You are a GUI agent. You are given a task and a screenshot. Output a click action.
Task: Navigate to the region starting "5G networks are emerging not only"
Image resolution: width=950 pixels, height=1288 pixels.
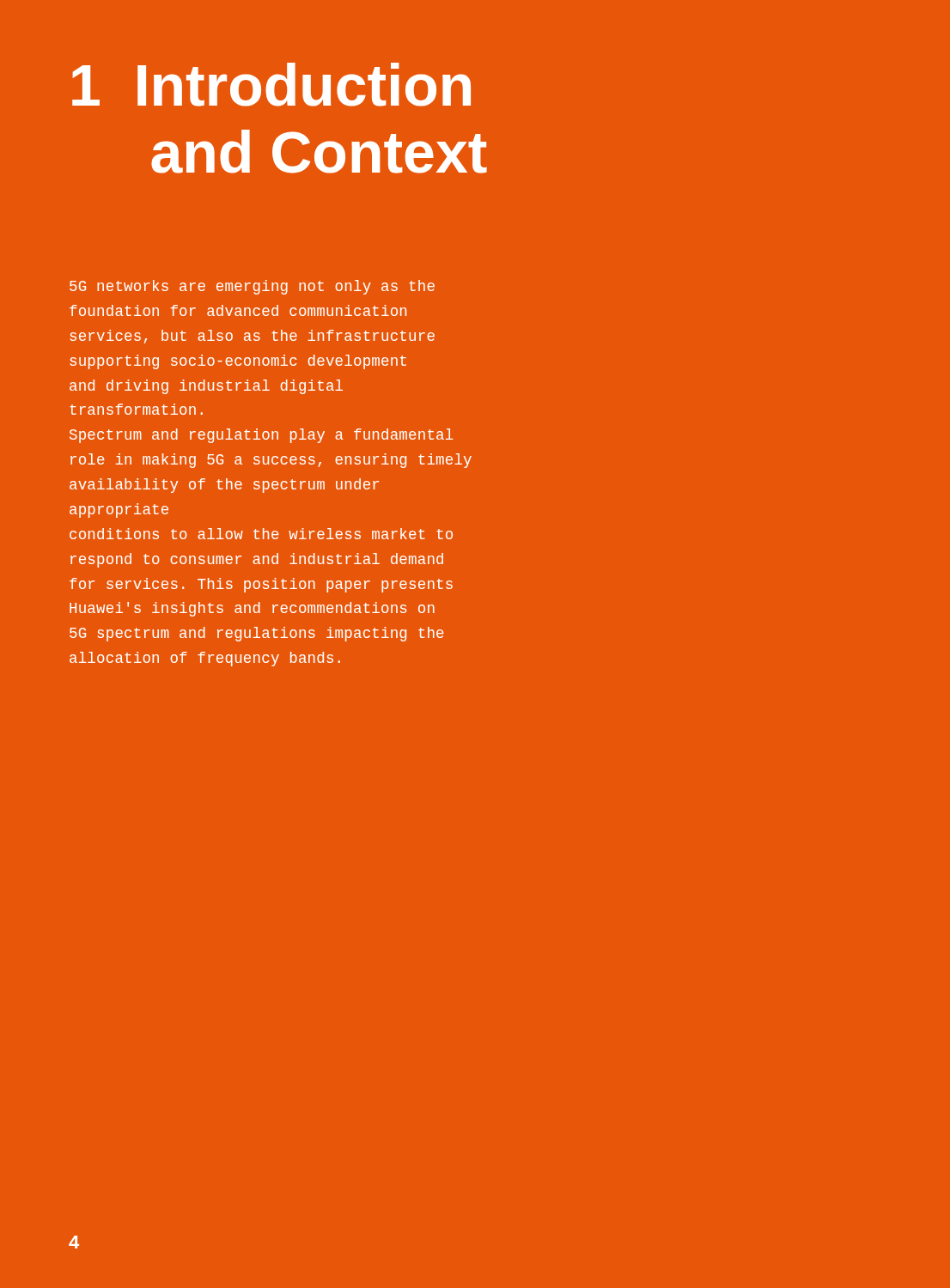point(270,473)
